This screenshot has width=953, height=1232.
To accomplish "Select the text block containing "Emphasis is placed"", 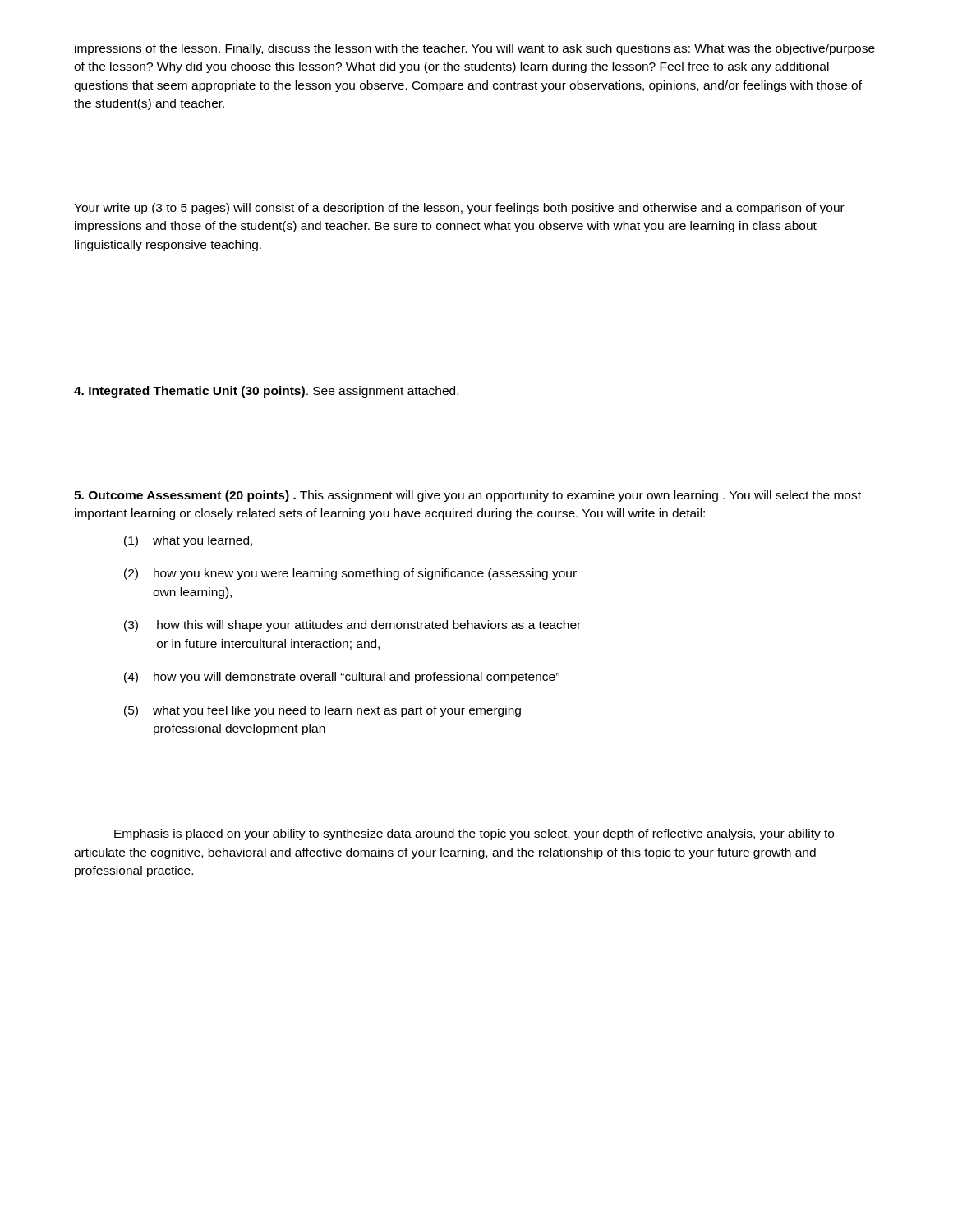I will [476, 853].
